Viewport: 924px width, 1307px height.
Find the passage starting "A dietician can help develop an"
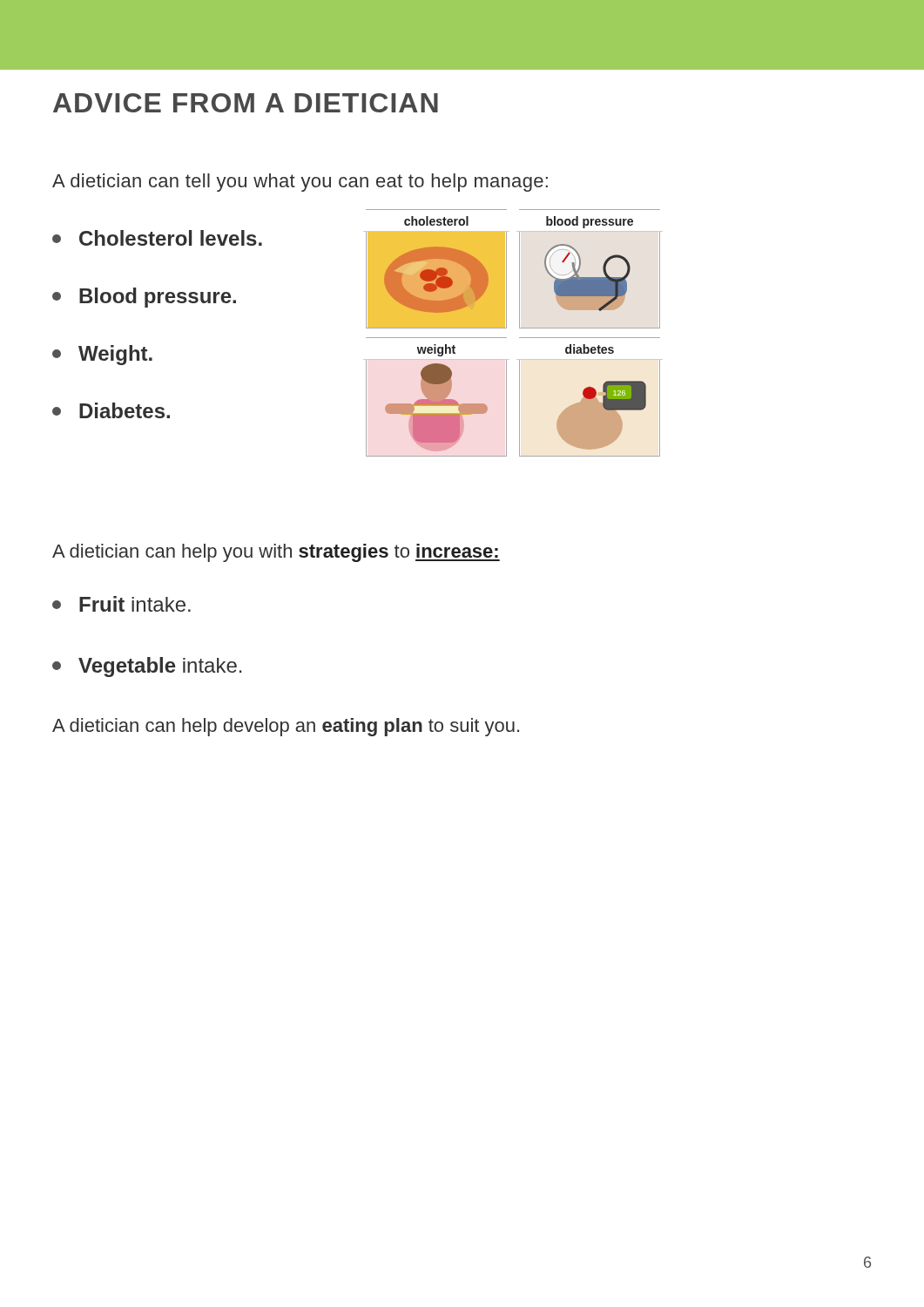tap(287, 725)
